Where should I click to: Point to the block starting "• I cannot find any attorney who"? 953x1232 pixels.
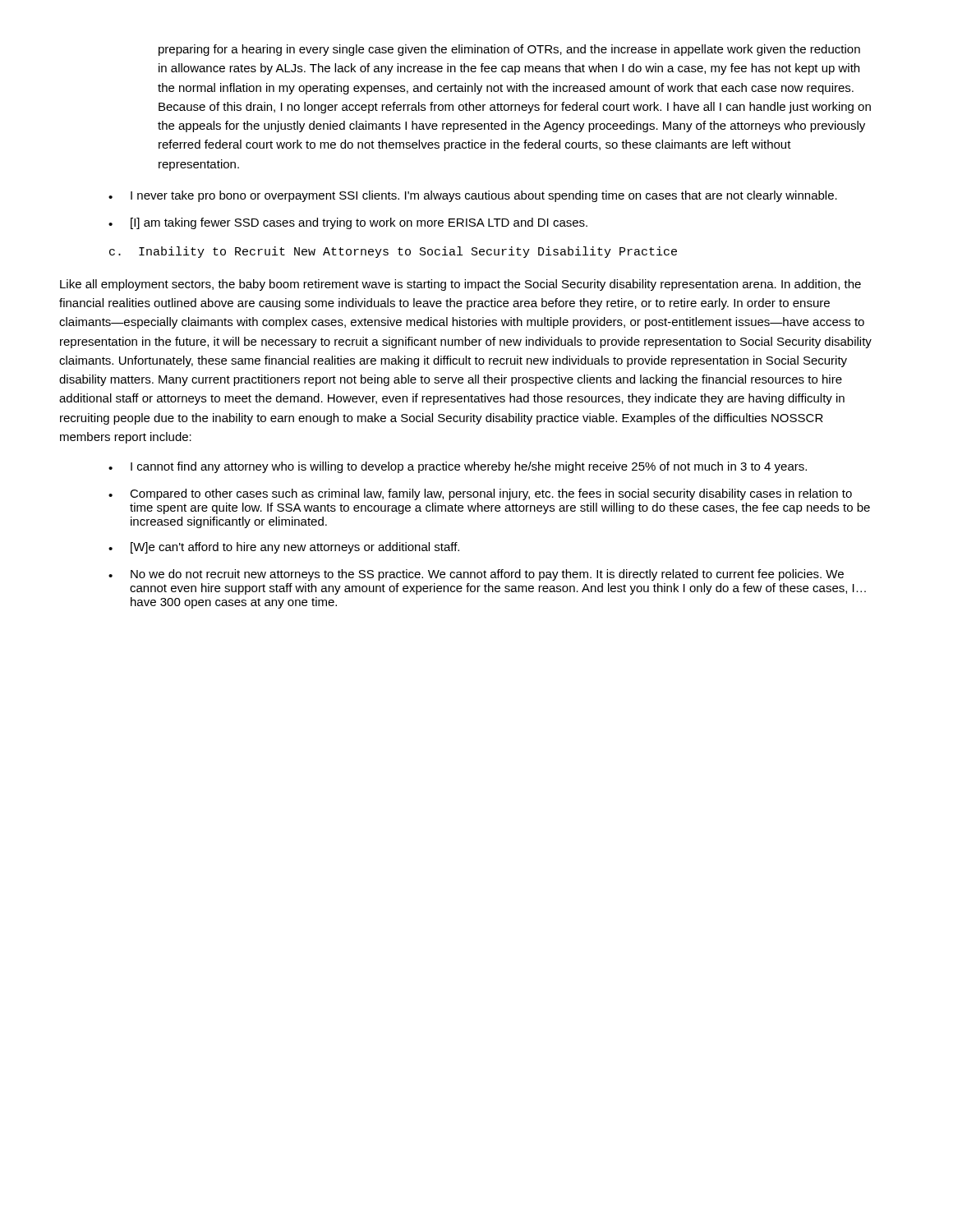[x=490, y=467]
